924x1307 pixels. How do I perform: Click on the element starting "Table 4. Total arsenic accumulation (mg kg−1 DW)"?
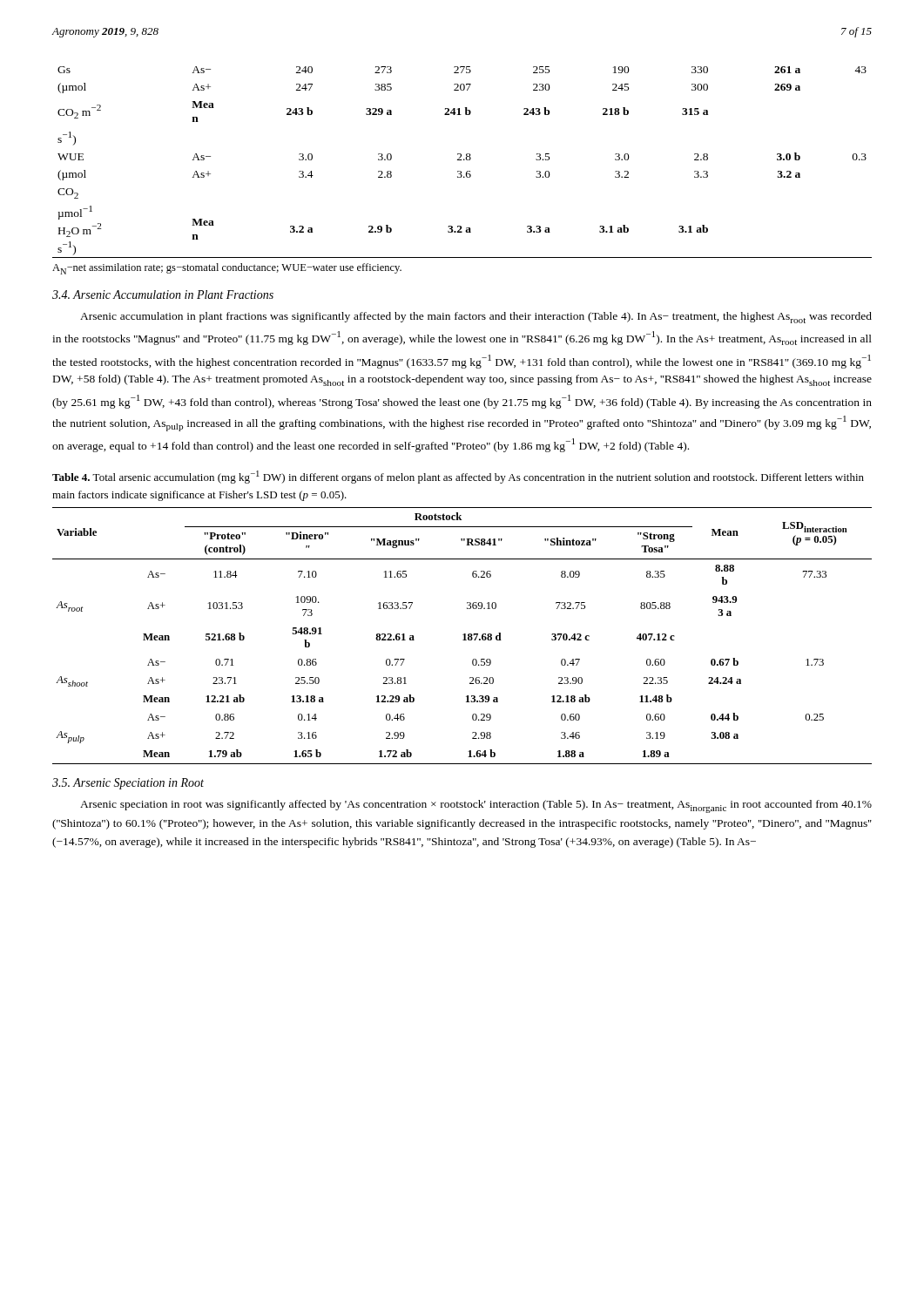point(458,485)
